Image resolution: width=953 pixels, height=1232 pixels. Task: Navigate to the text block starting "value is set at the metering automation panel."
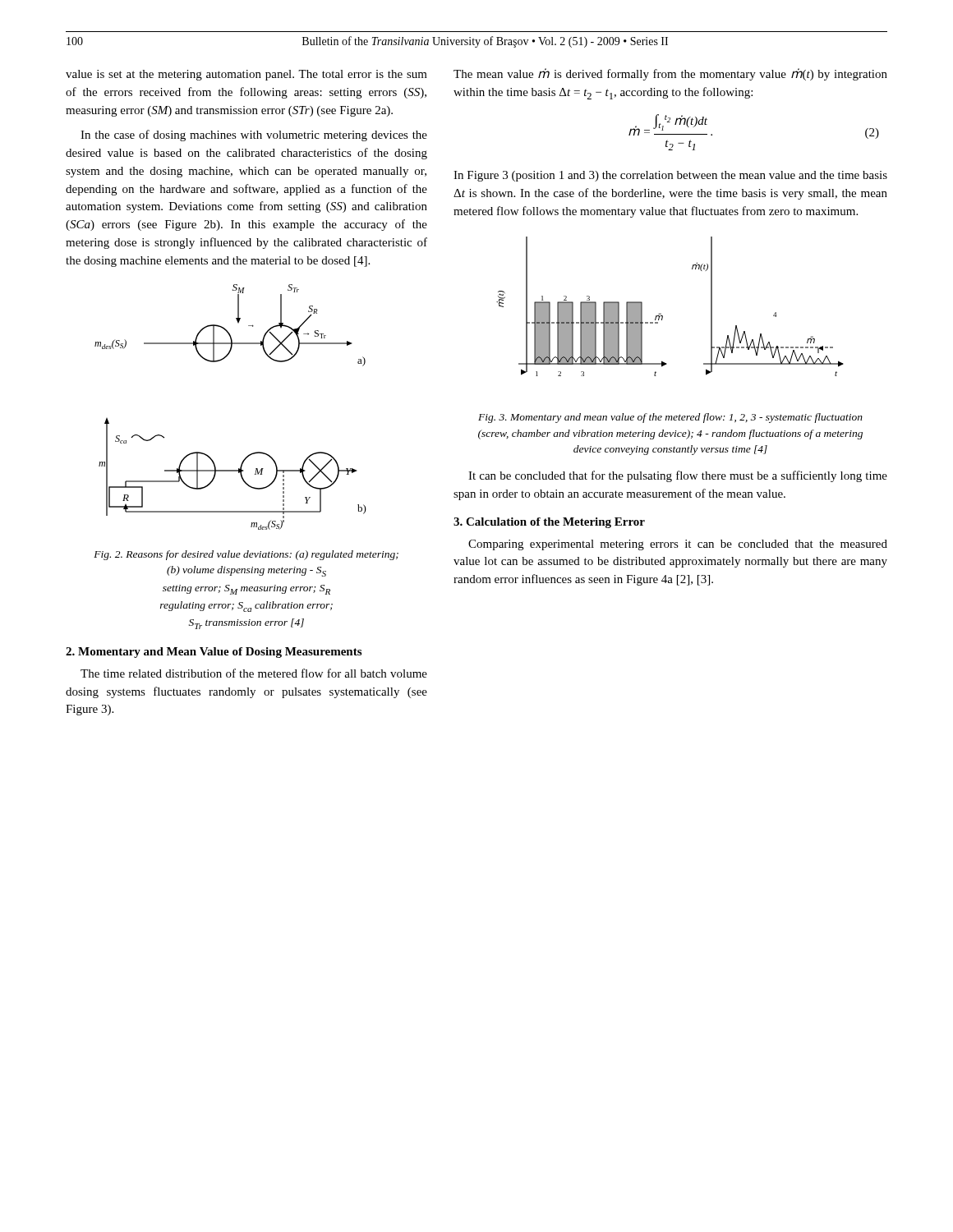(x=246, y=92)
